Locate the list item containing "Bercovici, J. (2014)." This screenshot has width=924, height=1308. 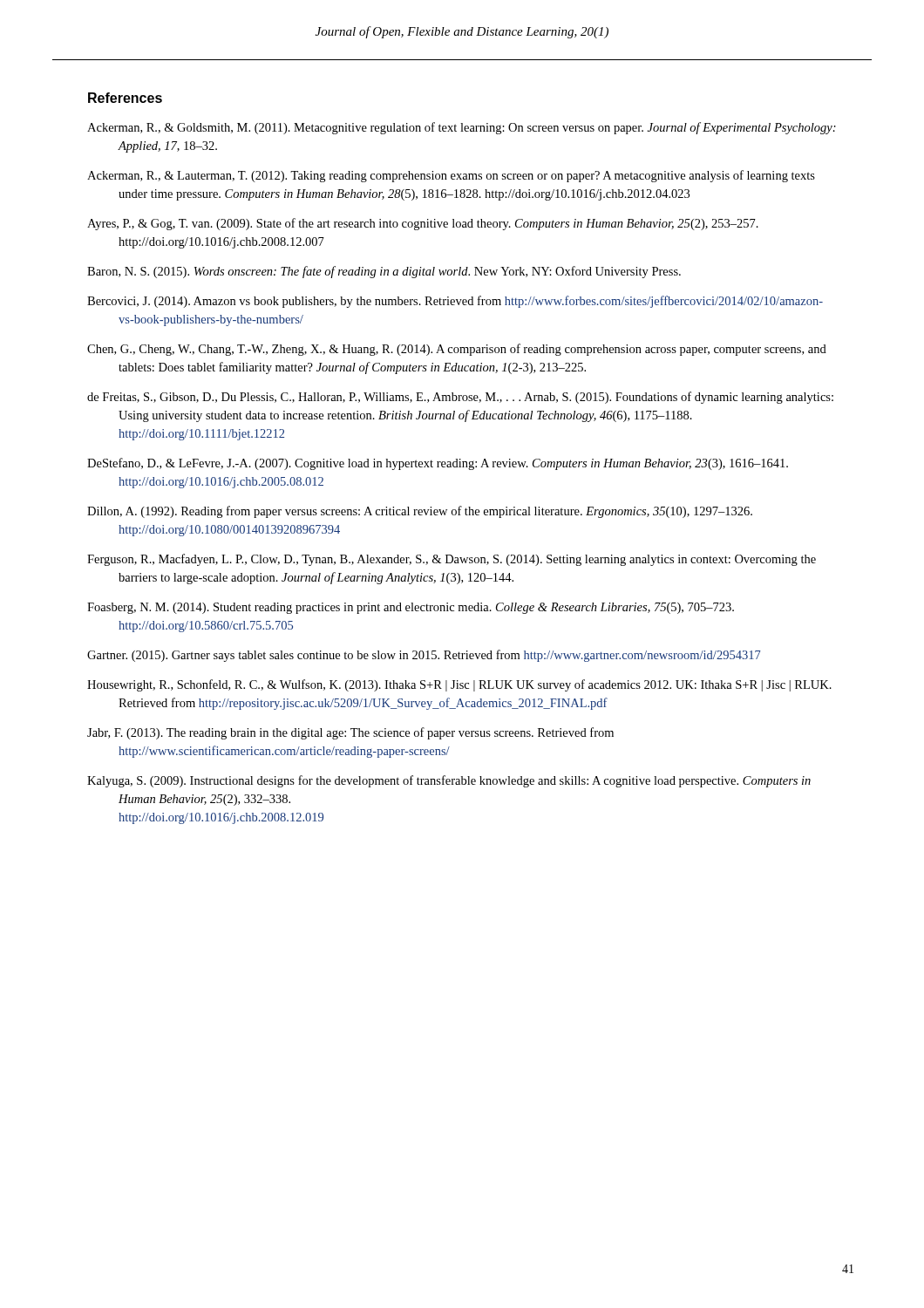pos(455,310)
